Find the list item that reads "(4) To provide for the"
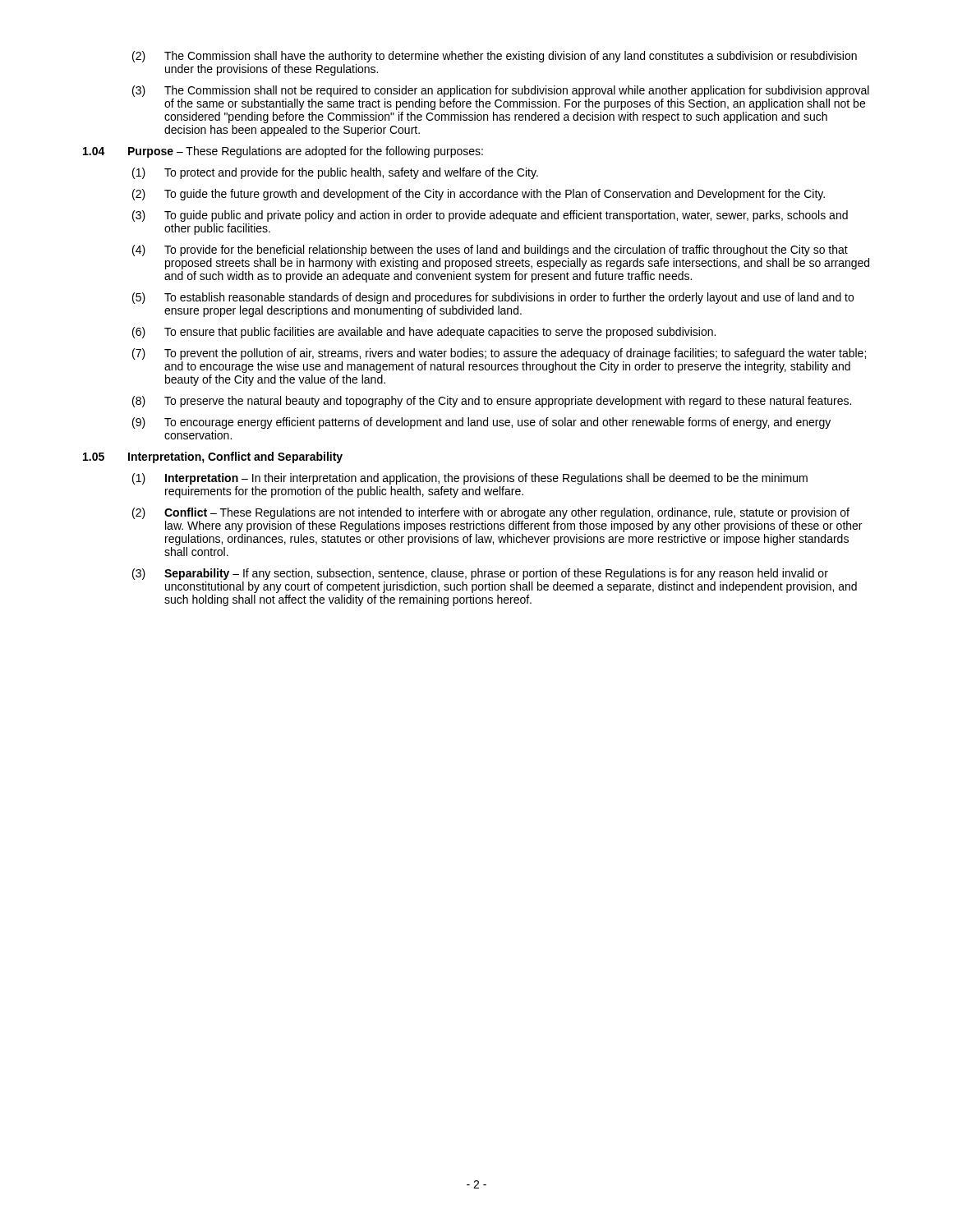This screenshot has width=953, height=1232. pyautogui.click(x=501, y=263)
